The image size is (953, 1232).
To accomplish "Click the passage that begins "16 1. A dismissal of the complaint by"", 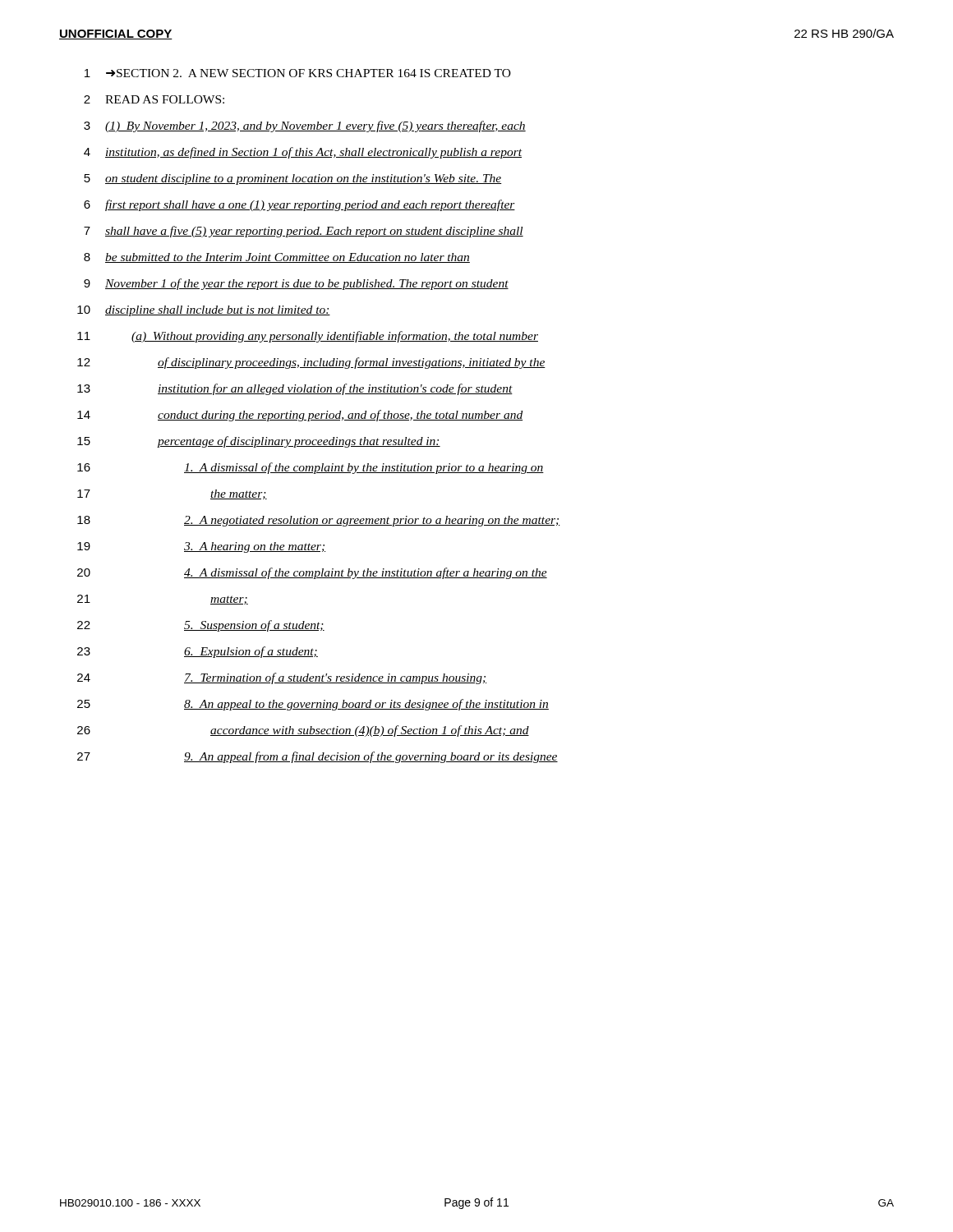I will tap(476, 467).
